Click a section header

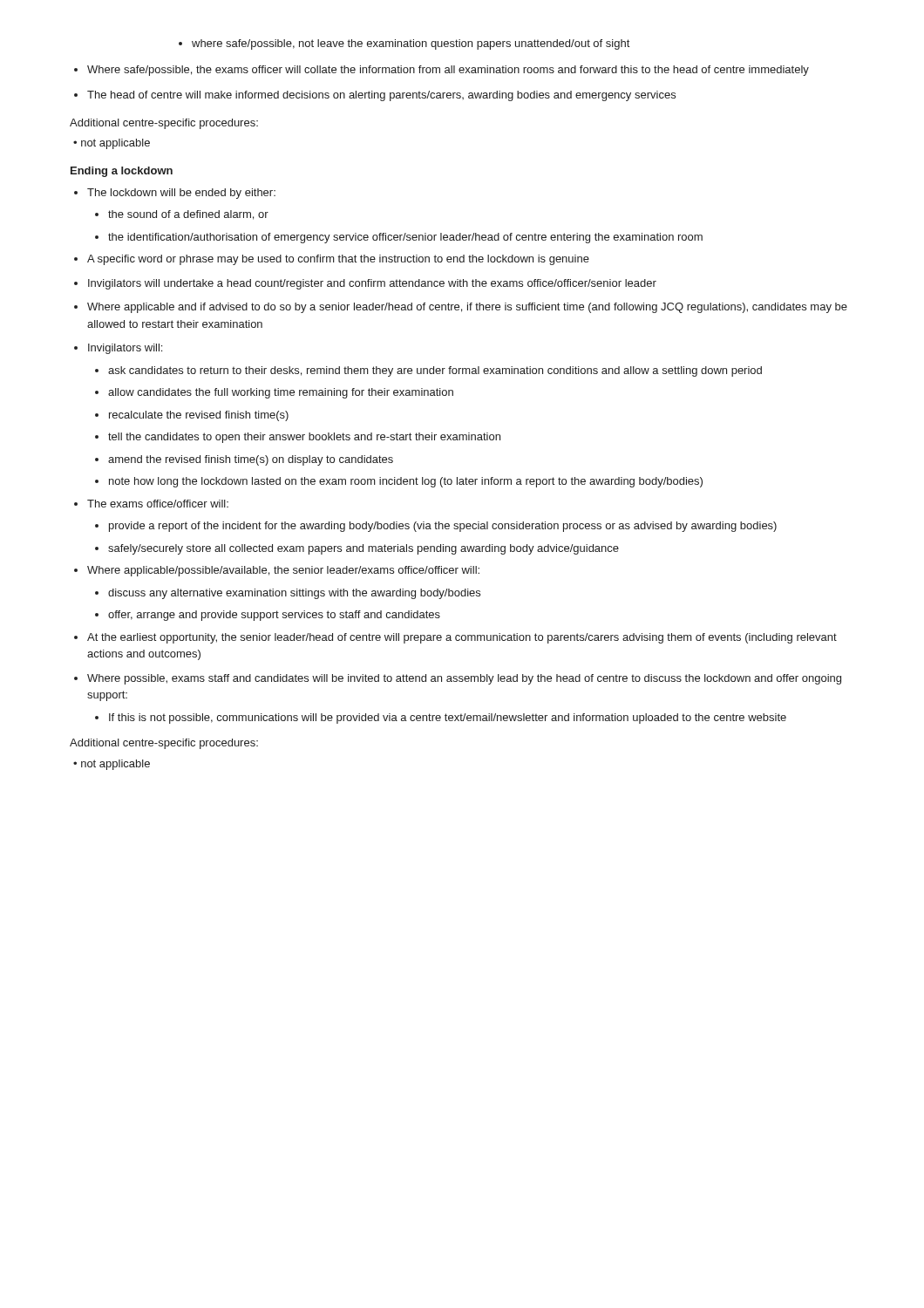(x=121, y=170)
